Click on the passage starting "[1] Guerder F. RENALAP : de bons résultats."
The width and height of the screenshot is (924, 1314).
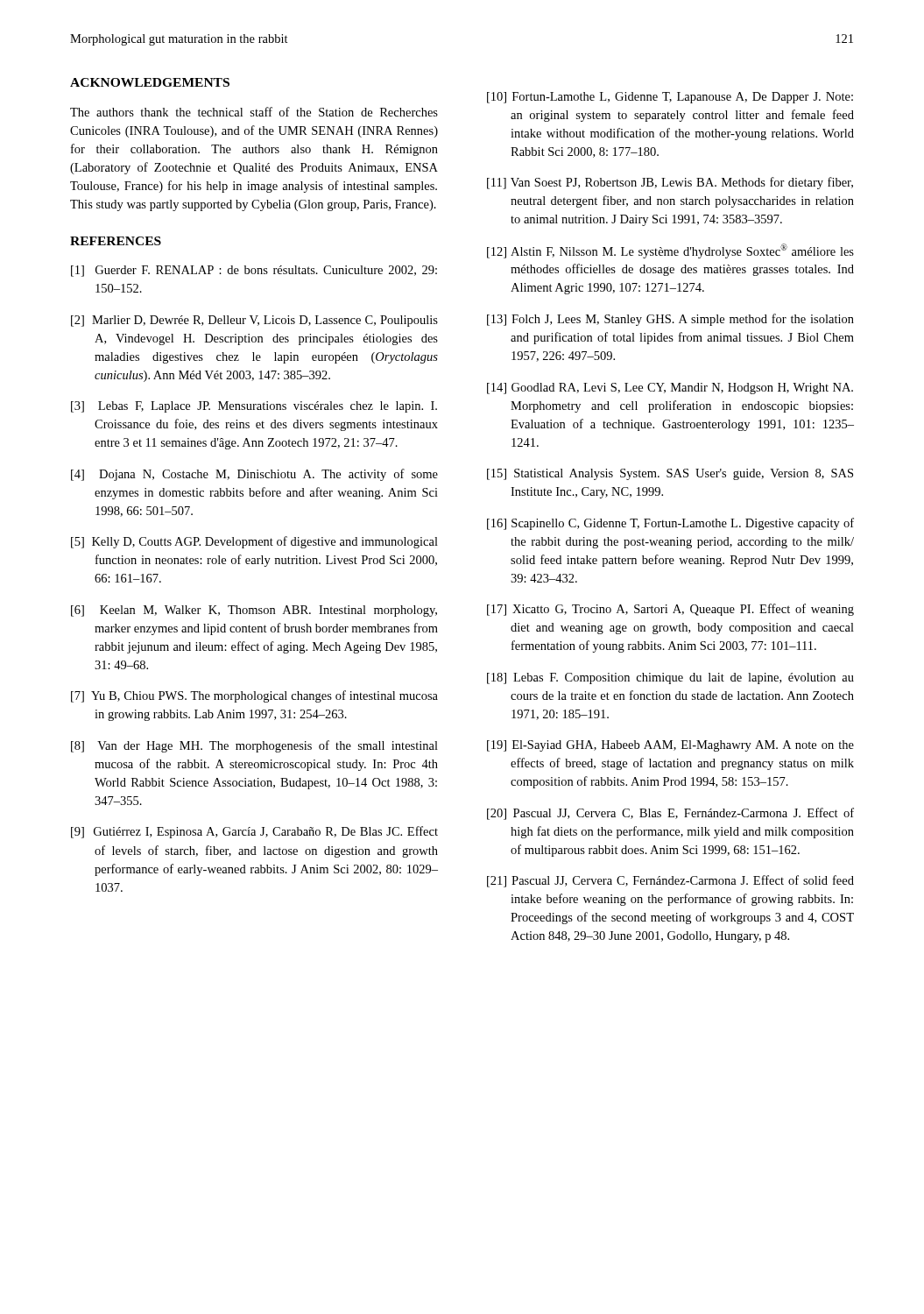[254, 280]
